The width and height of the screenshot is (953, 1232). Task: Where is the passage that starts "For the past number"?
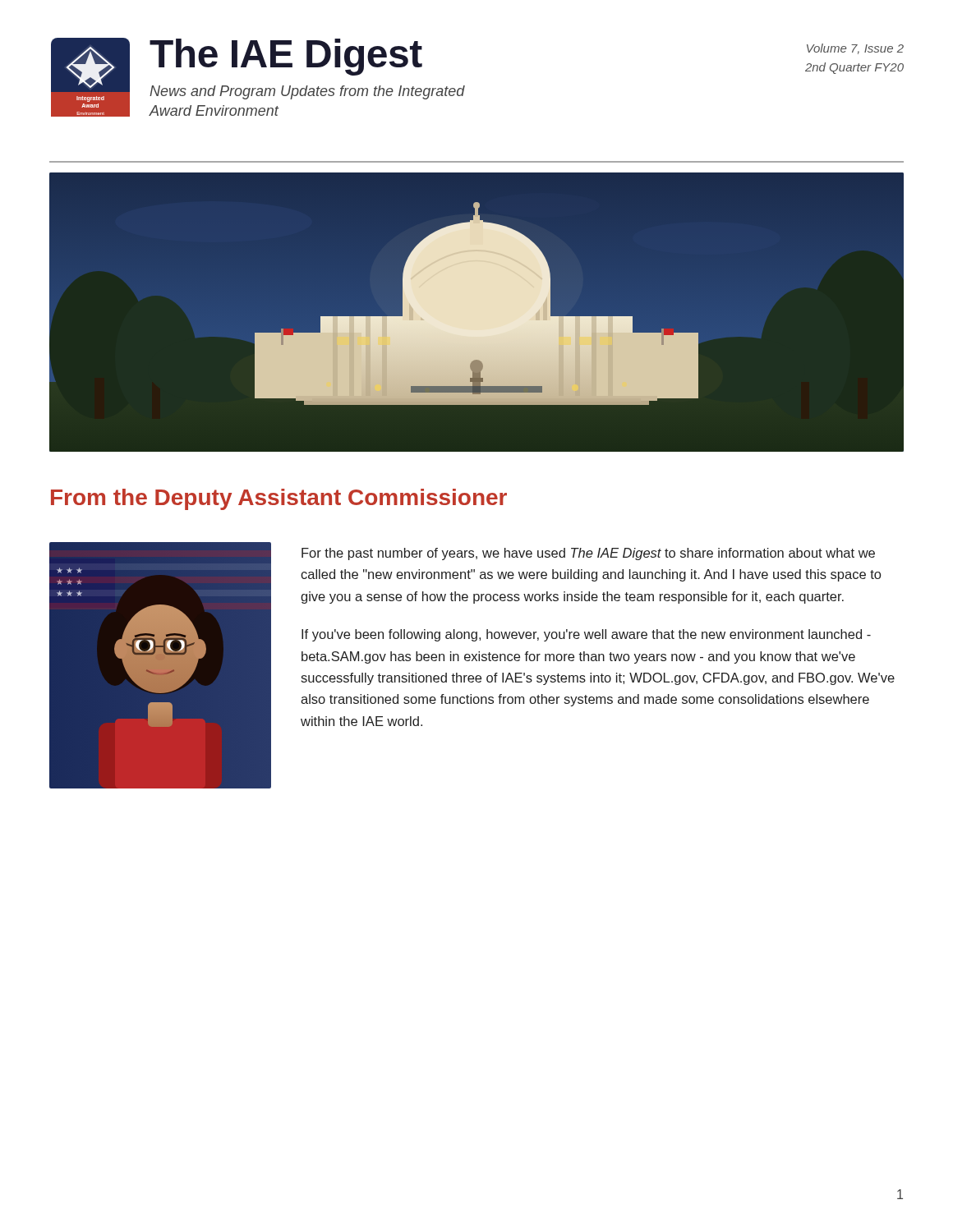pyautogui.click(x=591, y=574)
